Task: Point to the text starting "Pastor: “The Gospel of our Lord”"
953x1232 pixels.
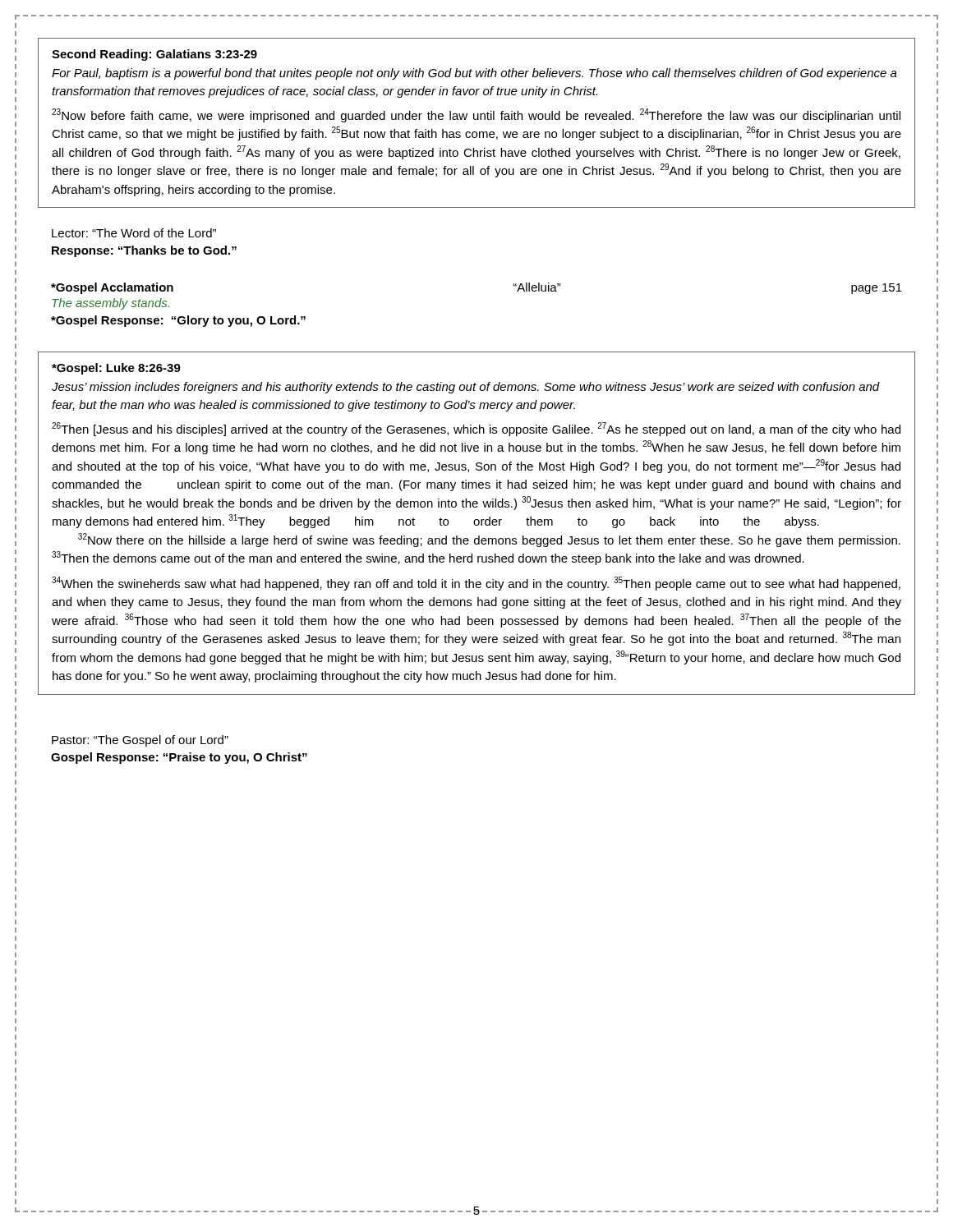Action: coord(140,741)
